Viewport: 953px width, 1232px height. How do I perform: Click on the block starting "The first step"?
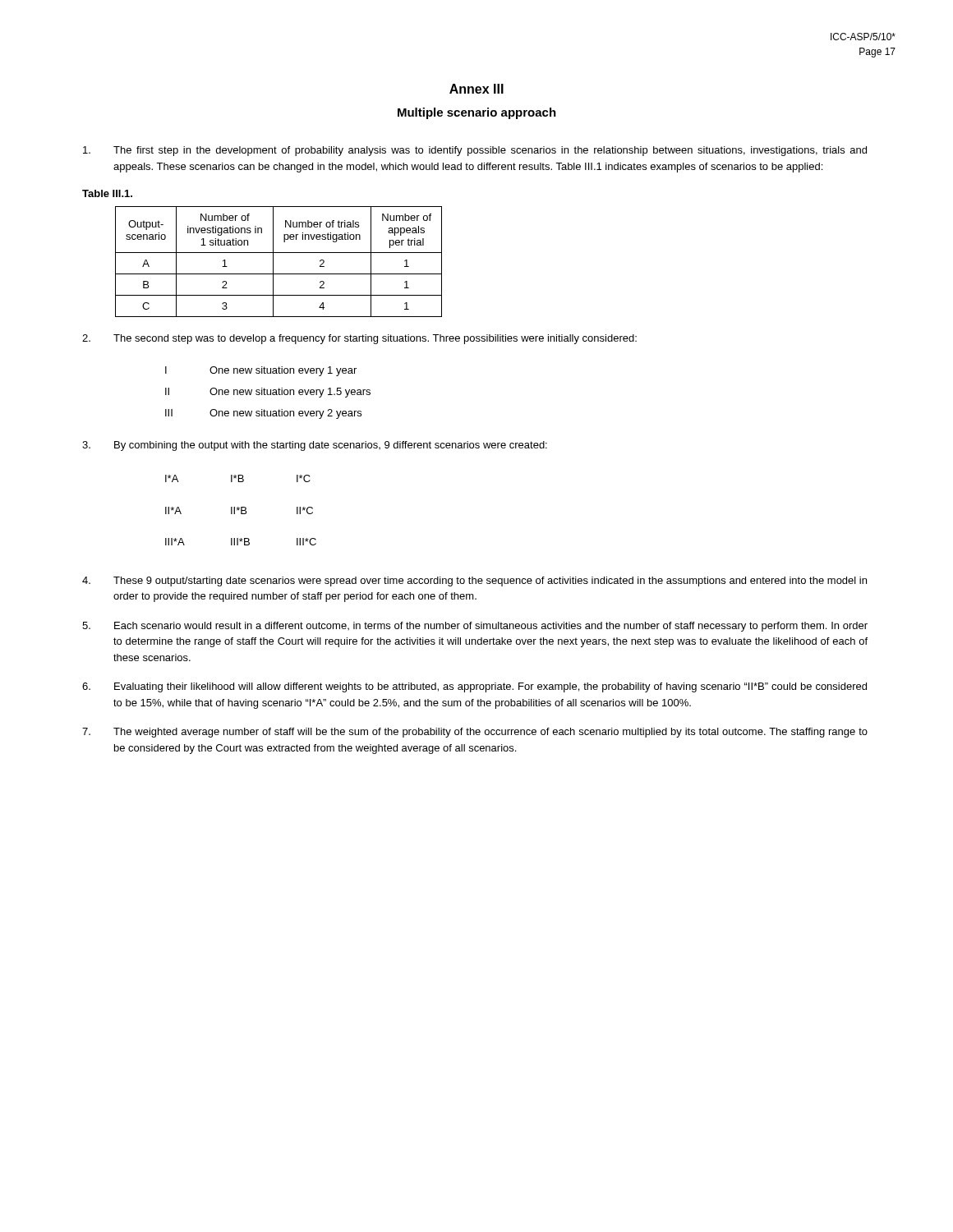click(475, 158)
